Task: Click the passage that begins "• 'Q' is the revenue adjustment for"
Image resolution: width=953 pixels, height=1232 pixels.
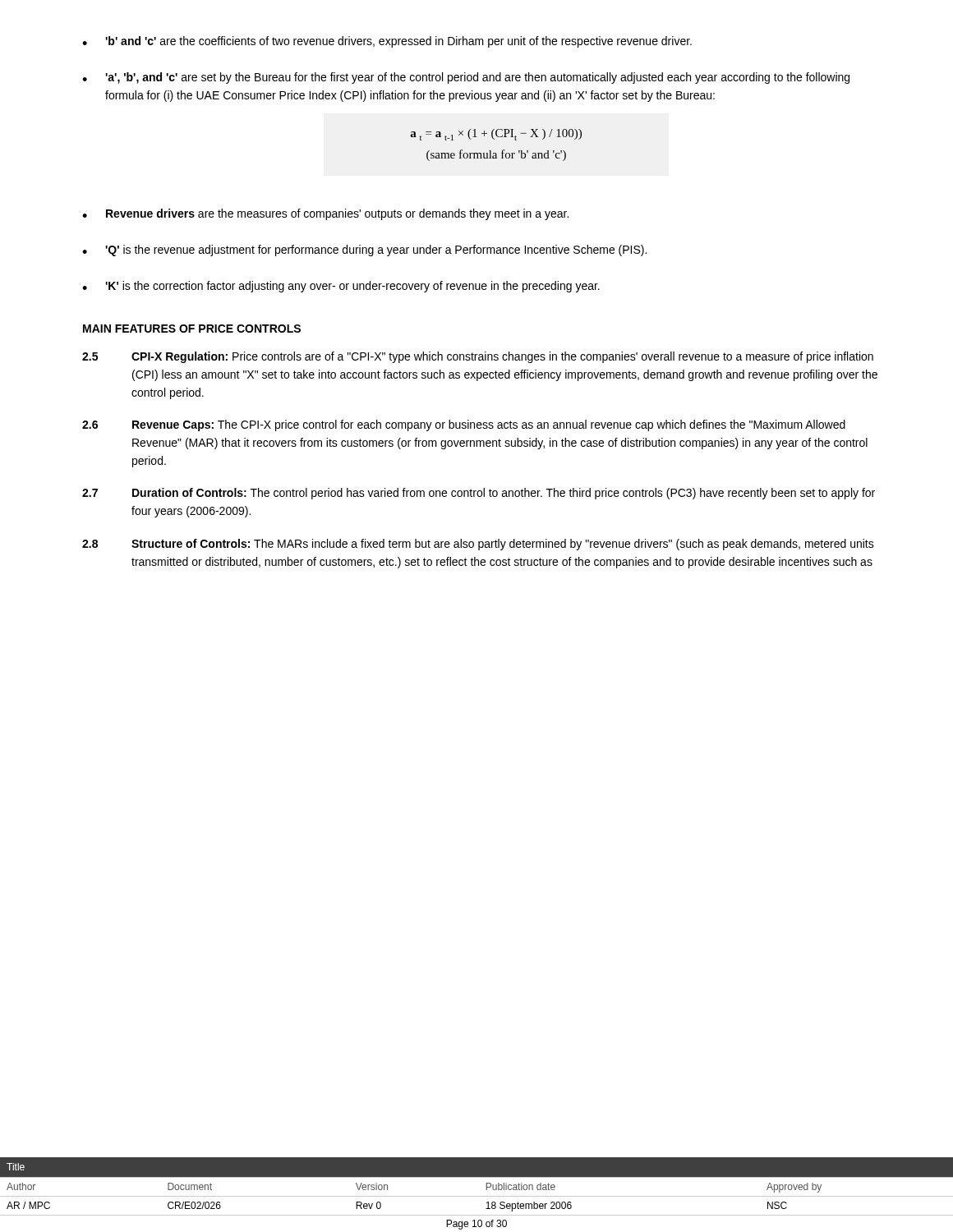Action: click(x=485, y=252)
